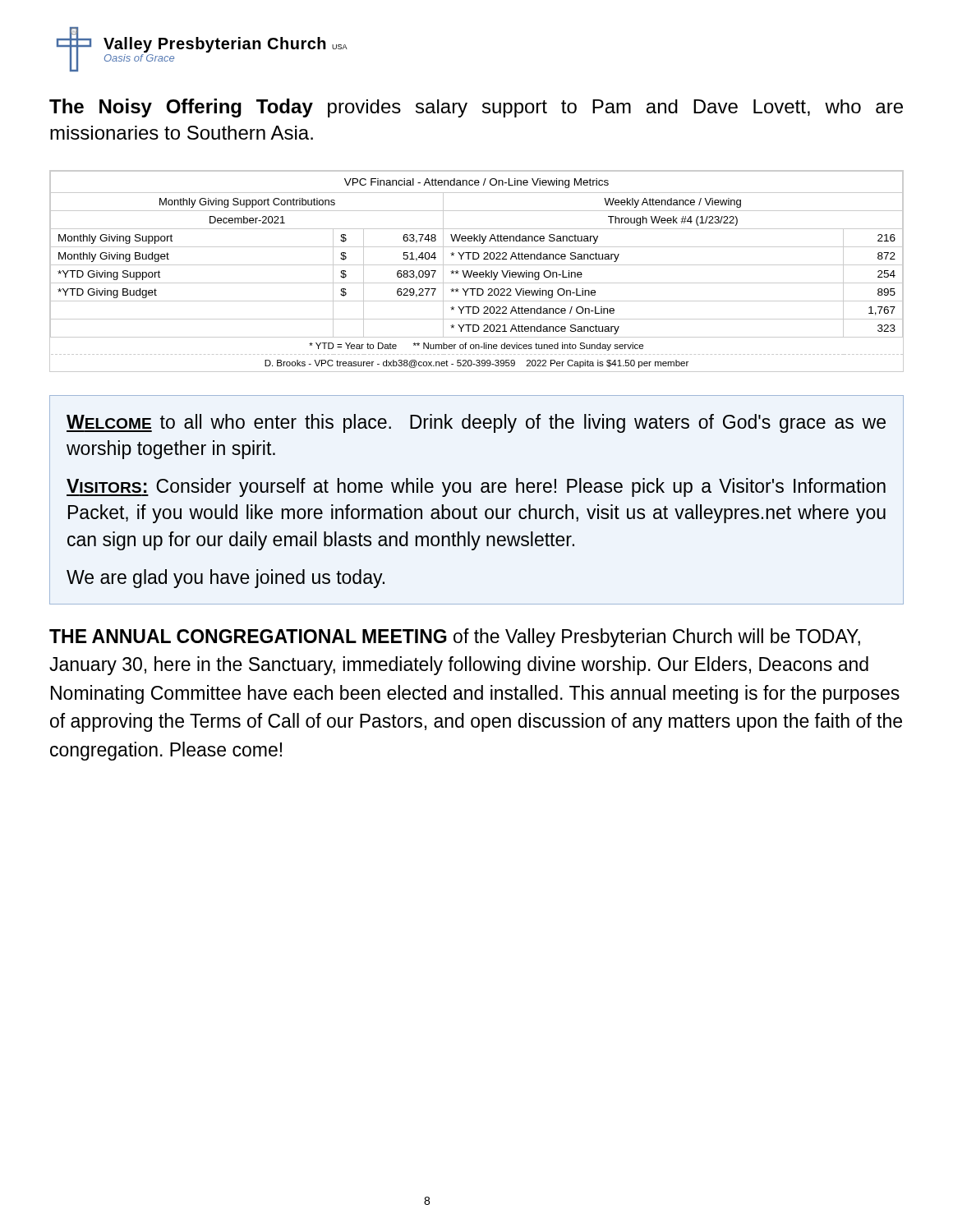Click on the region starting "VISITORS: Consider yourself at home"
The height and width of the screenshot is (1232, 953).
(476, 513)
